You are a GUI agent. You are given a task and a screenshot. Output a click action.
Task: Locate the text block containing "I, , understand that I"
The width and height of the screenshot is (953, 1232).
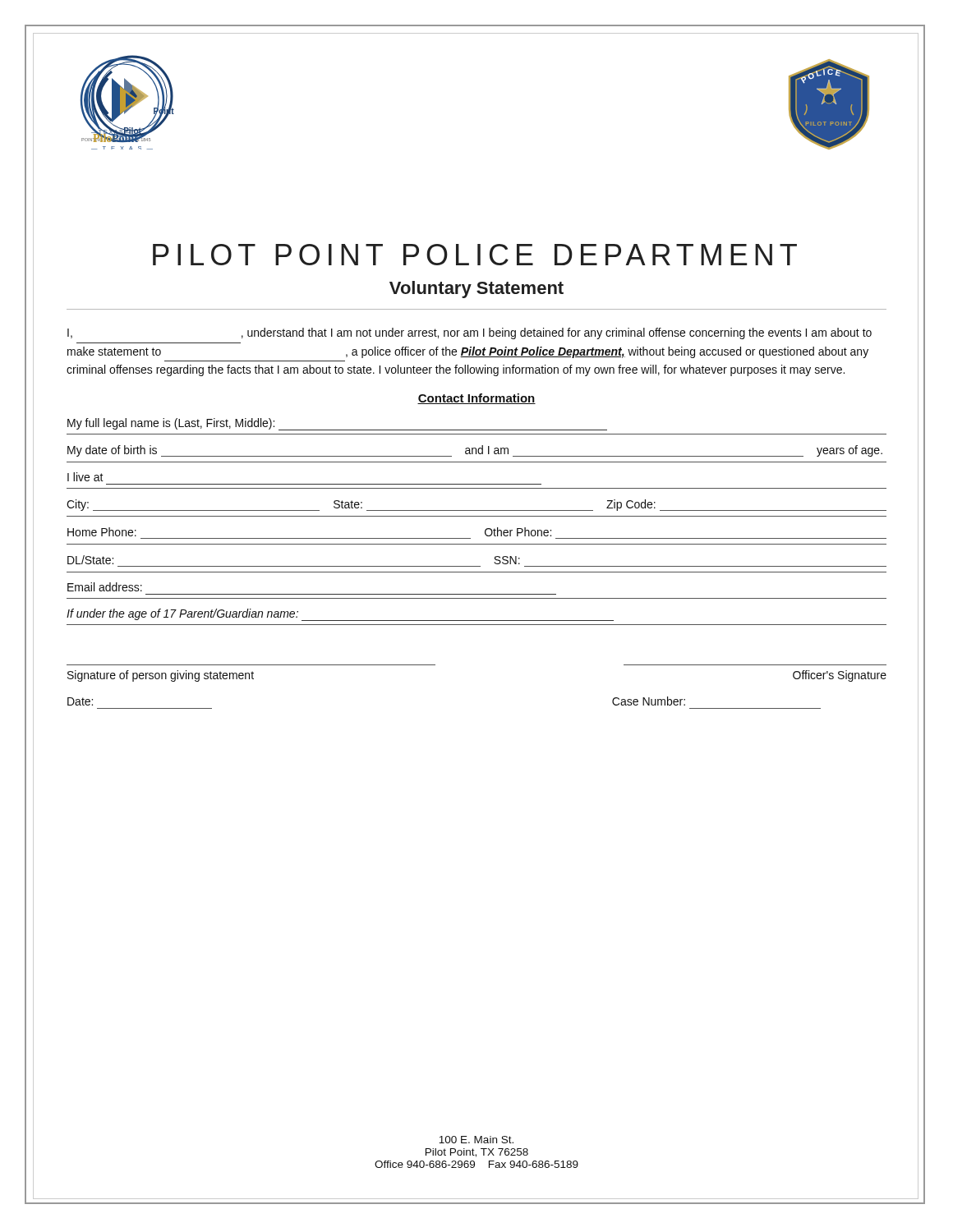pyautogui.click(x=469, y=350)
